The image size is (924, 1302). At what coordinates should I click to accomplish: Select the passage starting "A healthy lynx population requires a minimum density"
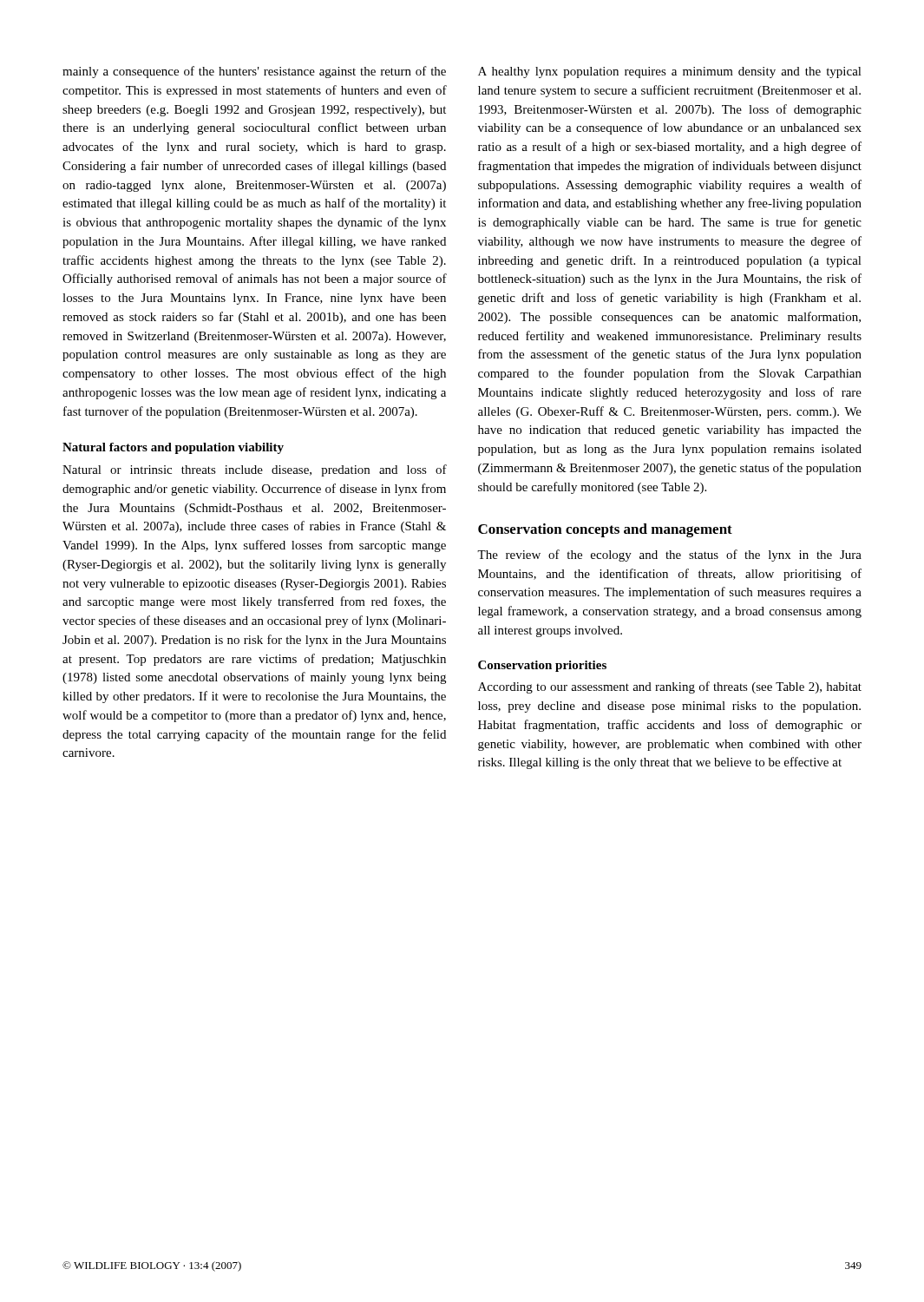[x=670, y=280]
